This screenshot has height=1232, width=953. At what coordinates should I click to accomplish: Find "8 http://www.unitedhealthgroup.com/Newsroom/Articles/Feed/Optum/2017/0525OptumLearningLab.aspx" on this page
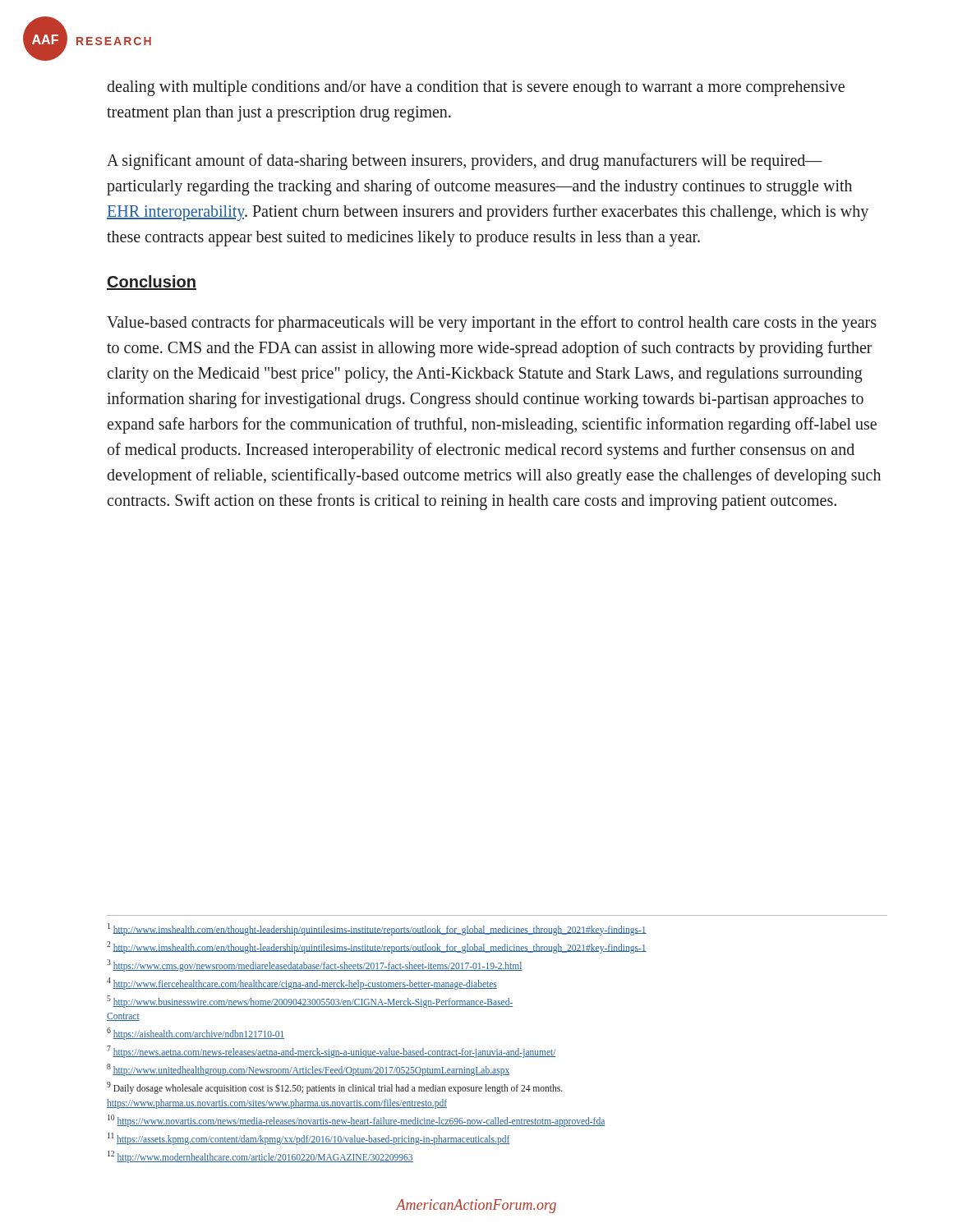tap(308, 1069)
